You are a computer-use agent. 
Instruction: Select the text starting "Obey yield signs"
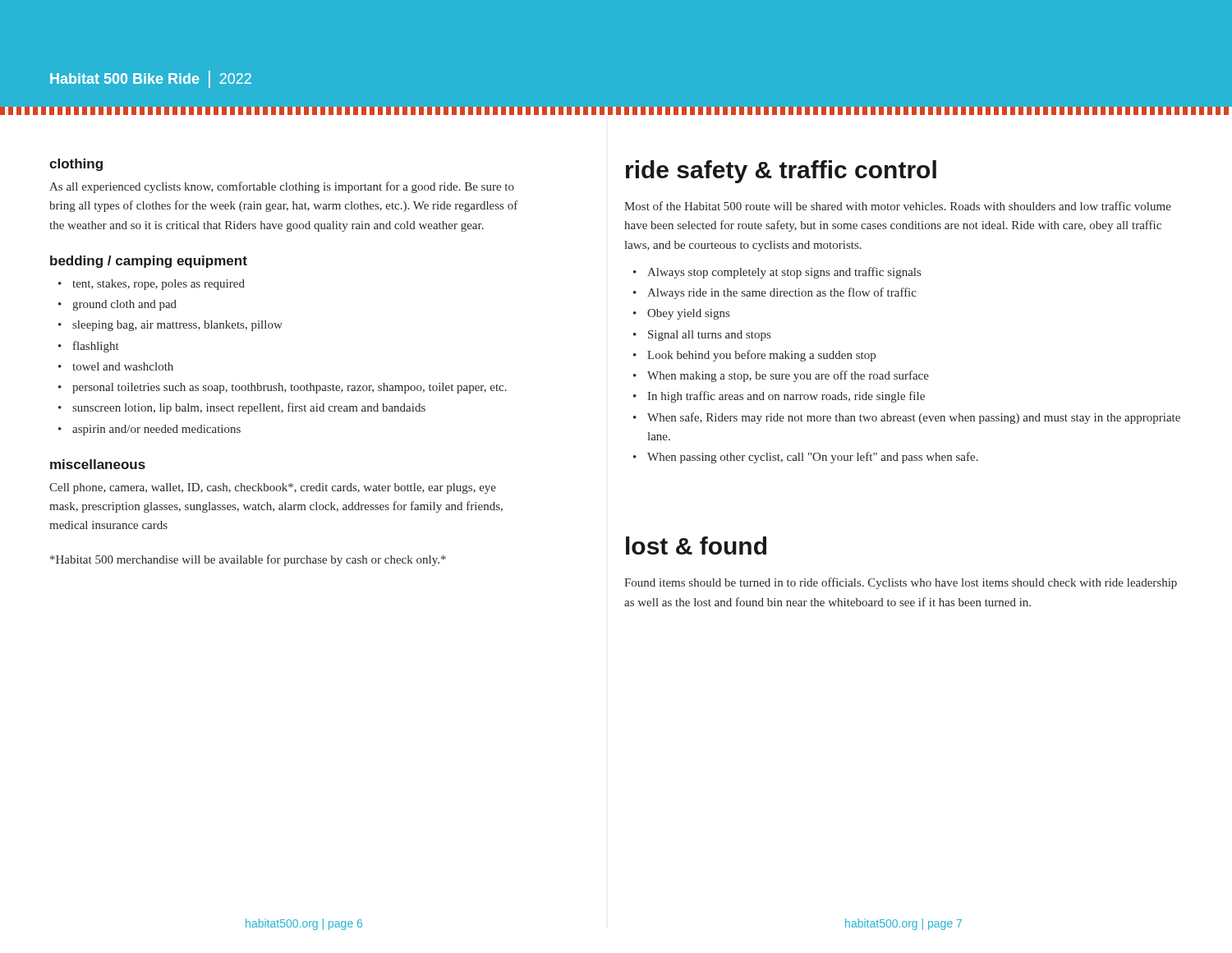point(689,313)
